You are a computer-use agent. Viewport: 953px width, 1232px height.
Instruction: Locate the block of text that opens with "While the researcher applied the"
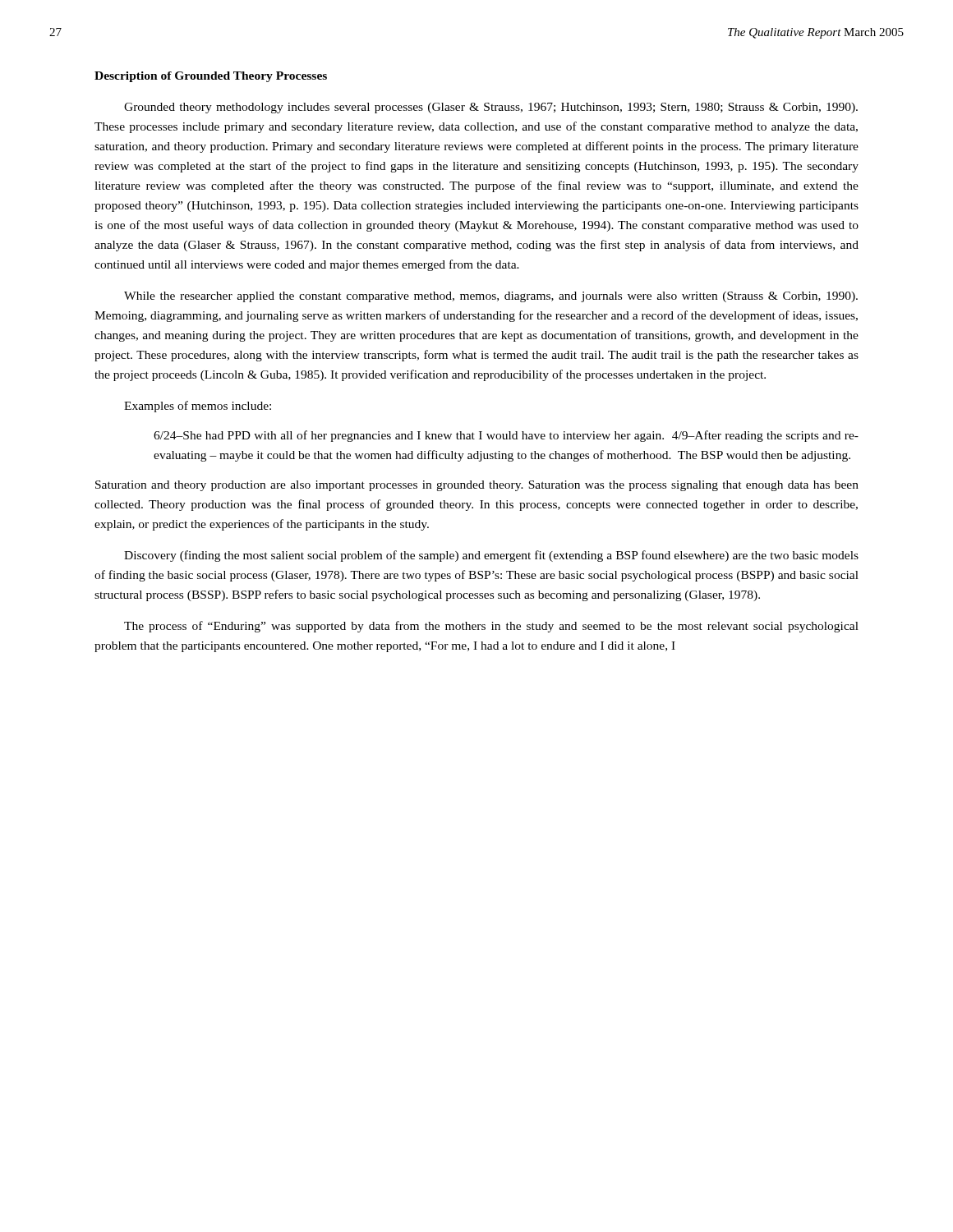pos(476,335)
